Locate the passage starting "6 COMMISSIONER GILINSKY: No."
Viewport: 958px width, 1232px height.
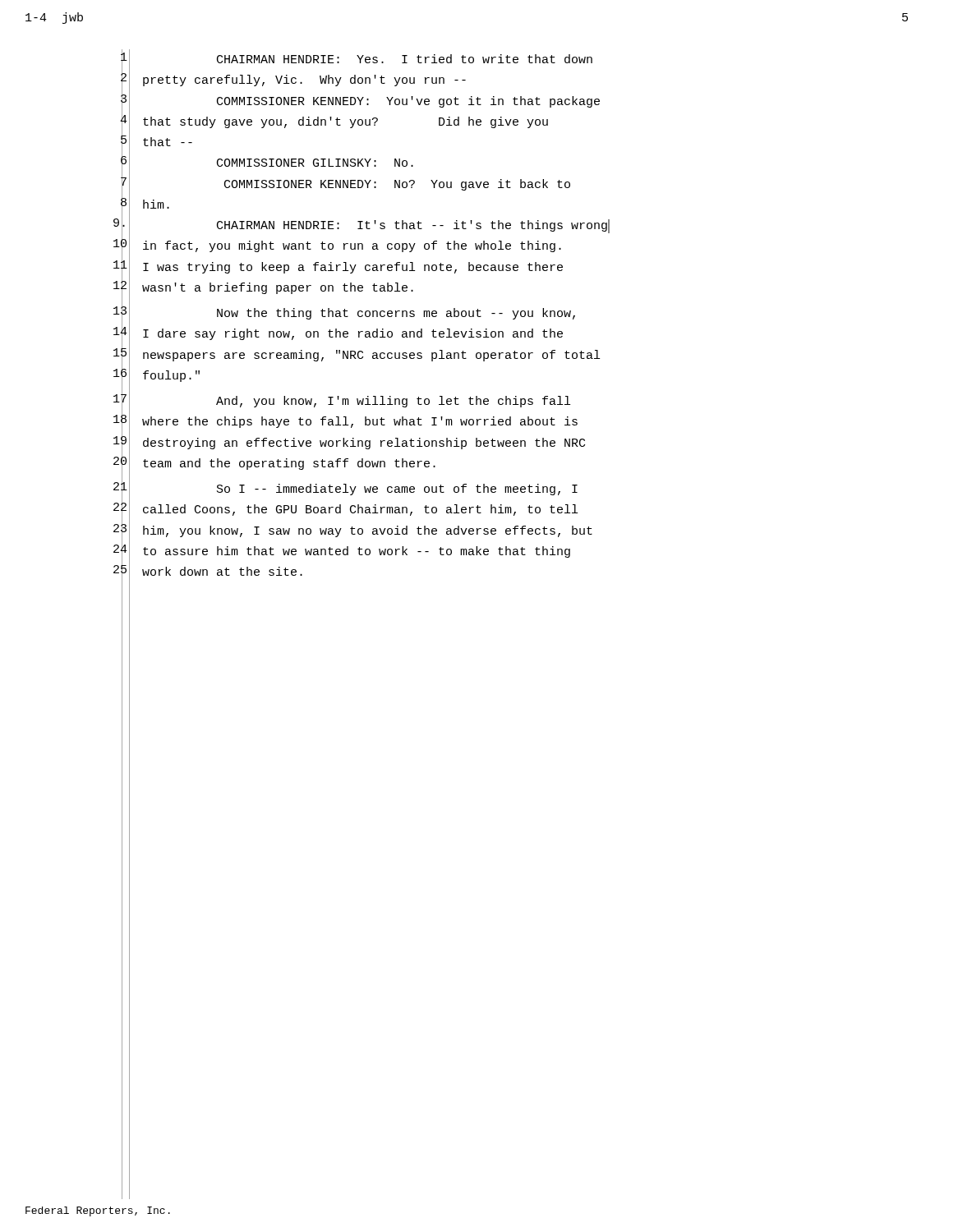(267, 163)
